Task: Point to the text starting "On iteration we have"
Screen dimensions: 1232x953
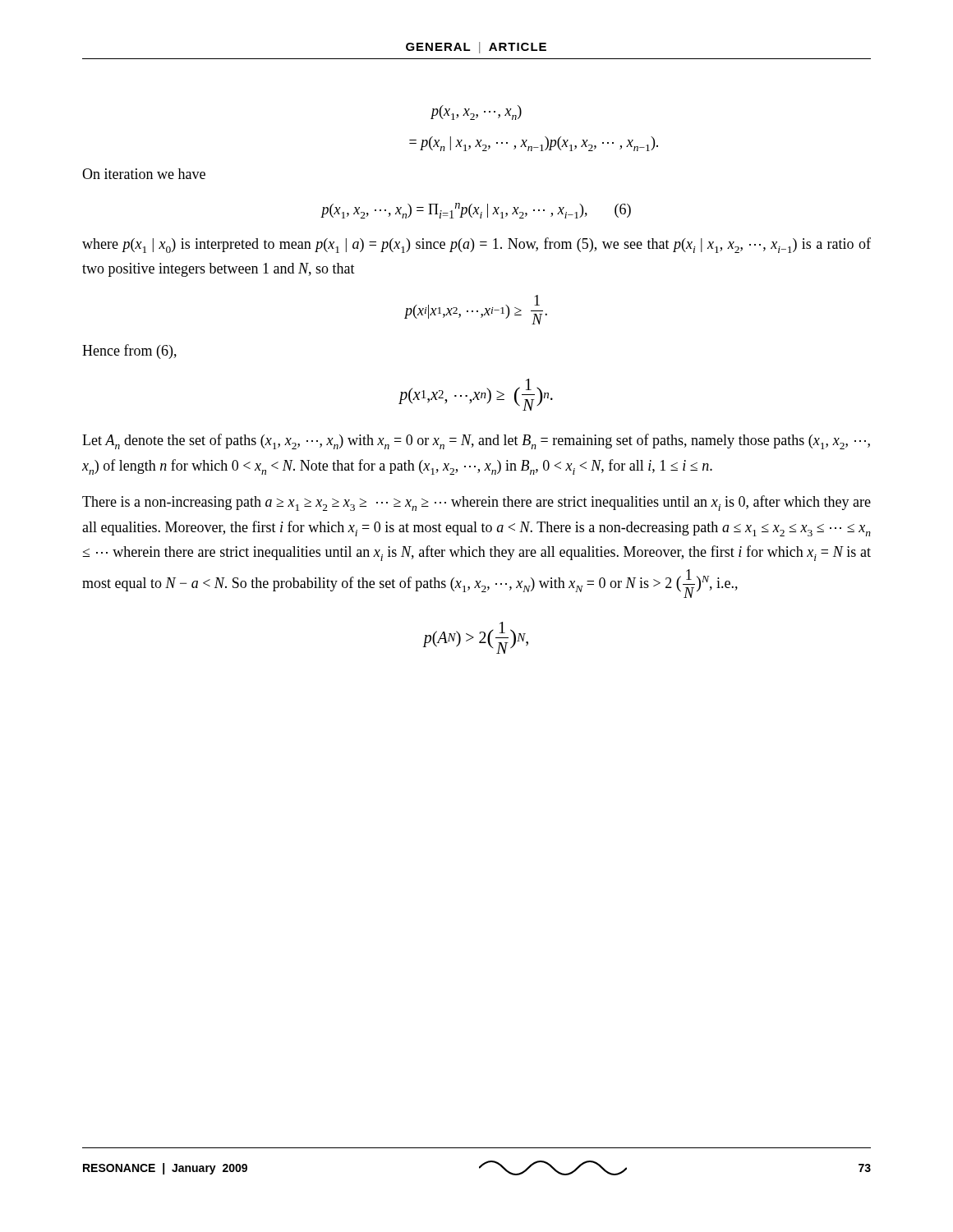Action: coord(144,174)
